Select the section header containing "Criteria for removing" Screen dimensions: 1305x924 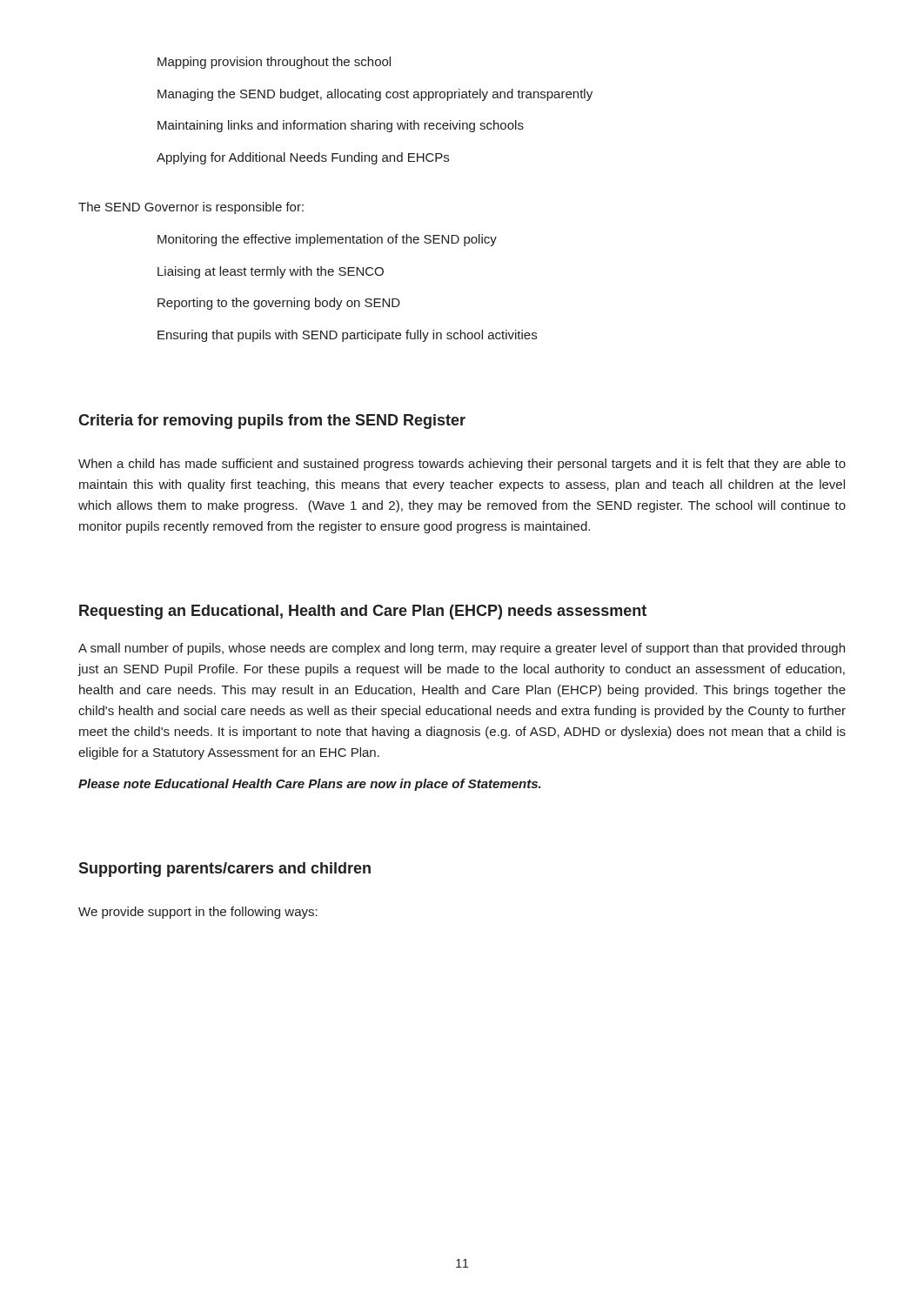(x=272, y=420)
